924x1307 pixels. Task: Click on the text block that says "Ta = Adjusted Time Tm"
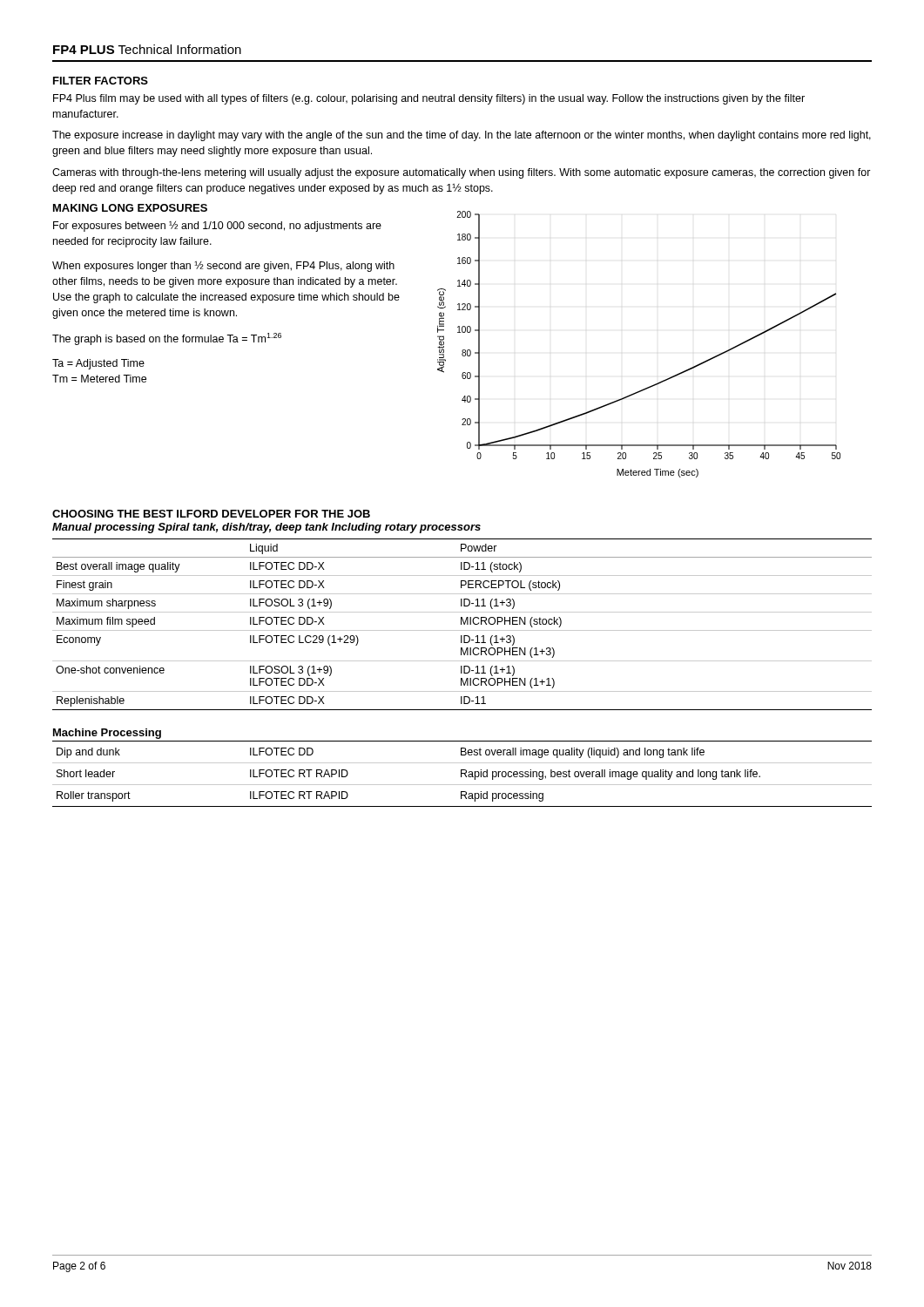100,371
